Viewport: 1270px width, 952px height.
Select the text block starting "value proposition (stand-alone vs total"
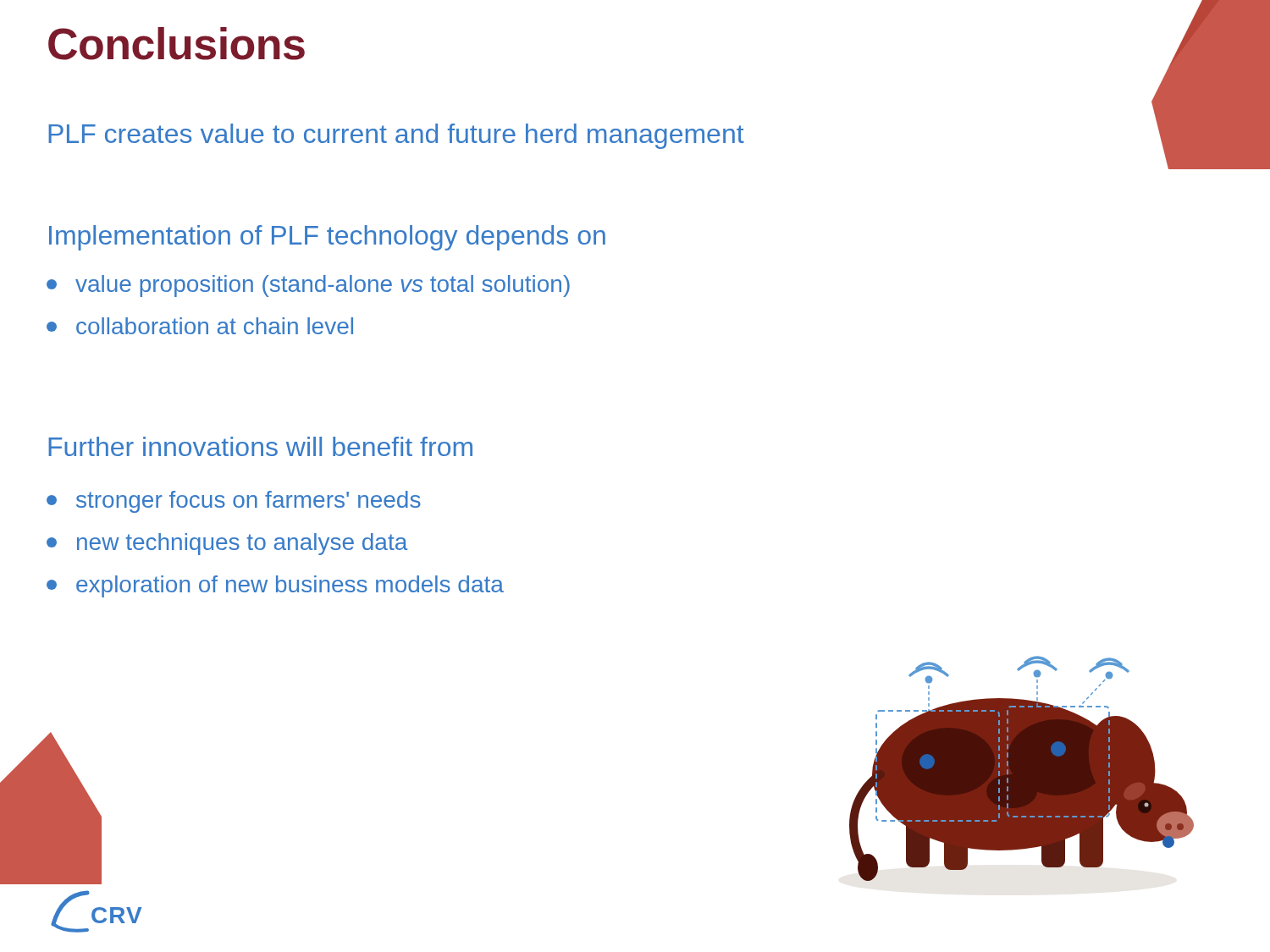click(309, 284)
